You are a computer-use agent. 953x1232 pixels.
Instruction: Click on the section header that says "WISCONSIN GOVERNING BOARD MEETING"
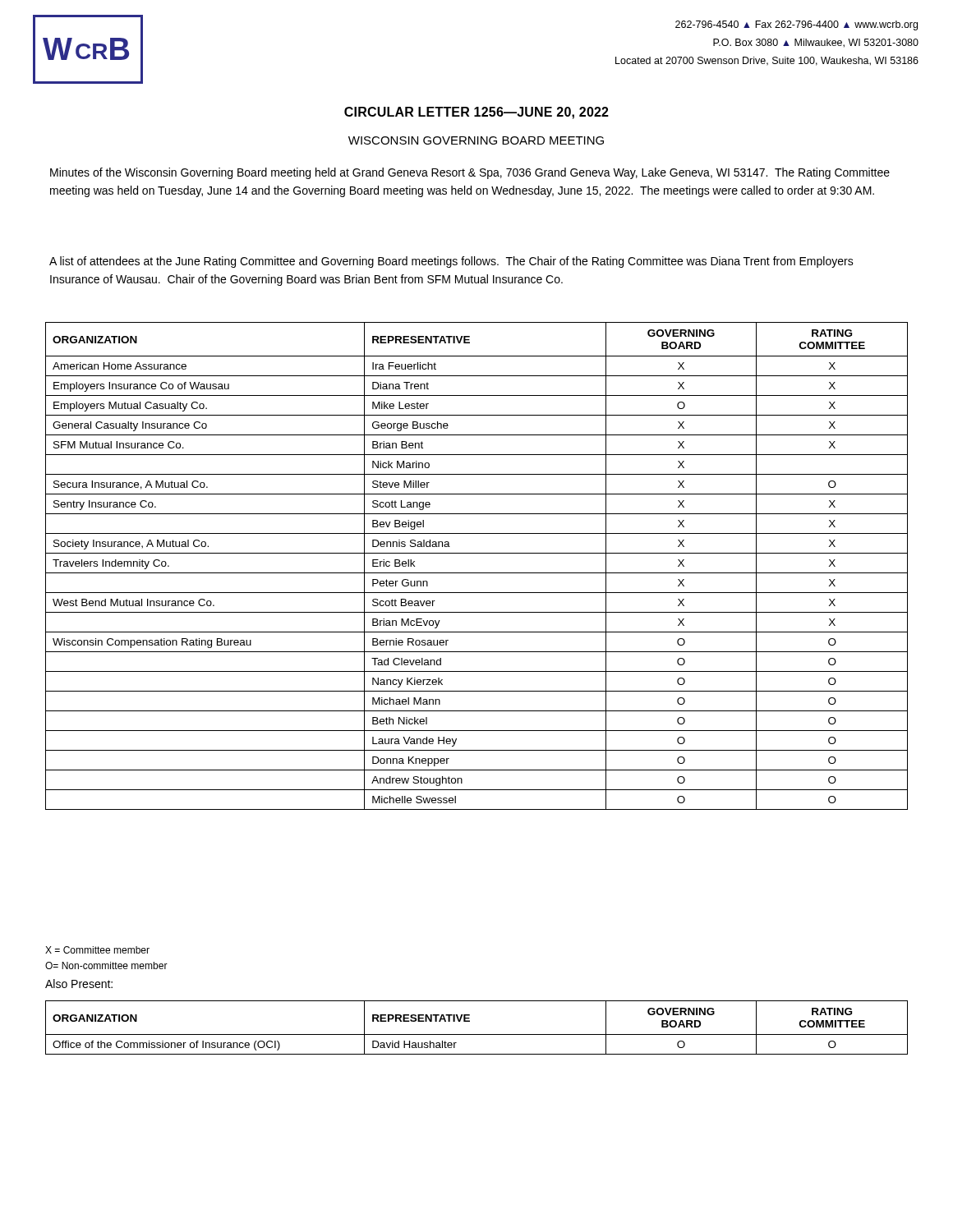click(476, 140)
